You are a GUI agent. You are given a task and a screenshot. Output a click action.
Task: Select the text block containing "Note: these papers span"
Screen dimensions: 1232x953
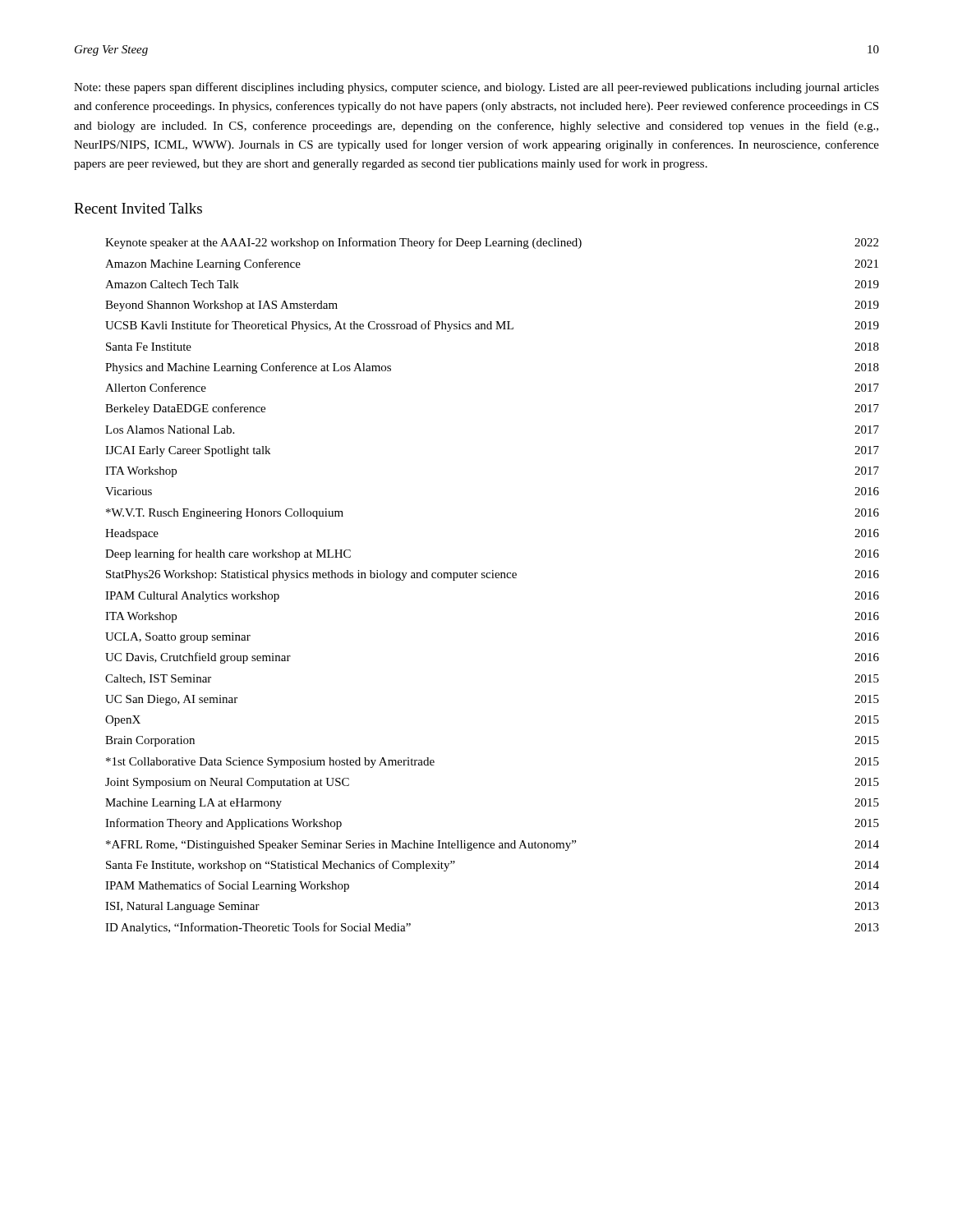click(x=476, y=125)
